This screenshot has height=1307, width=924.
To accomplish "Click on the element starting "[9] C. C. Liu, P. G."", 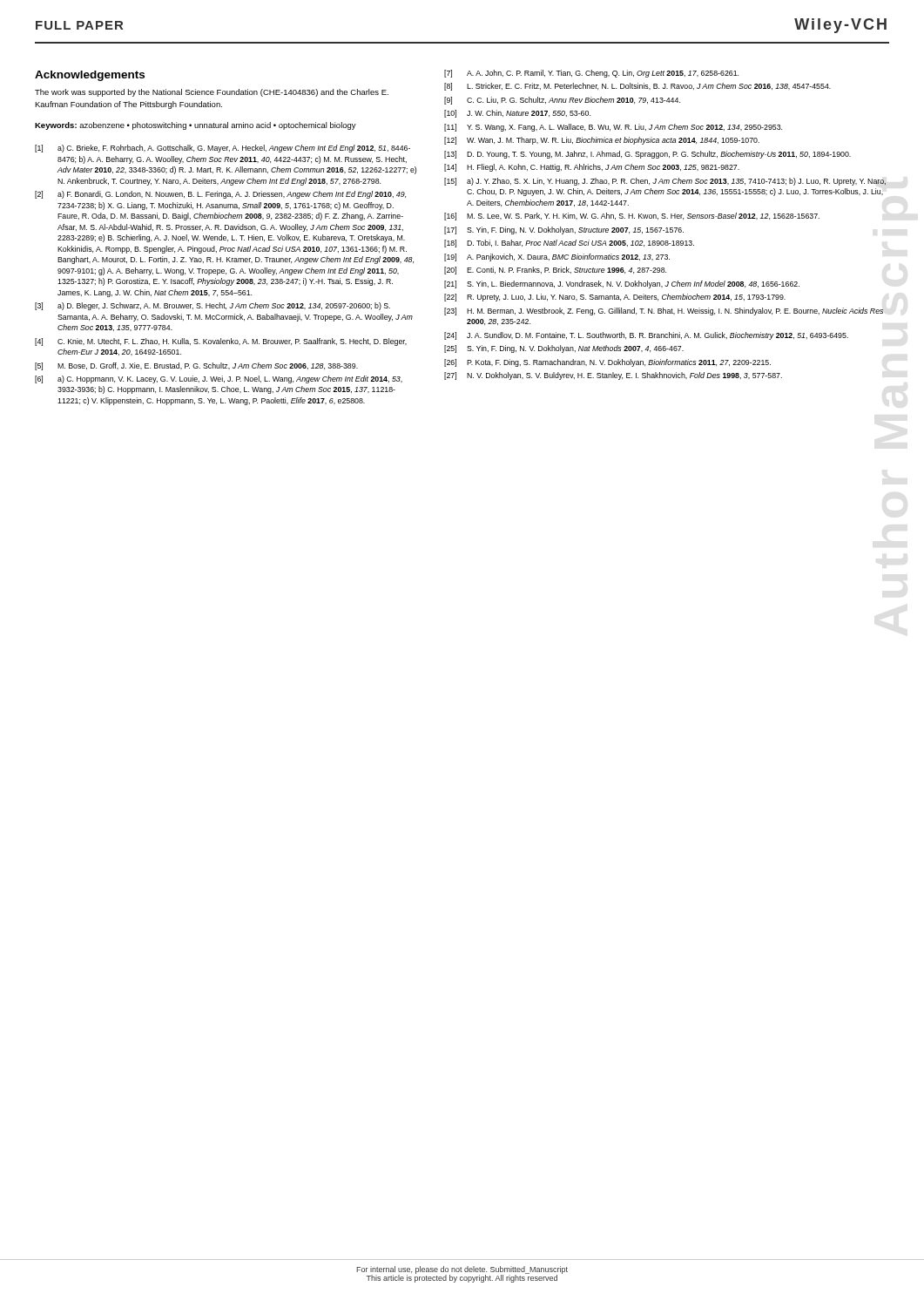I will 667,100.
